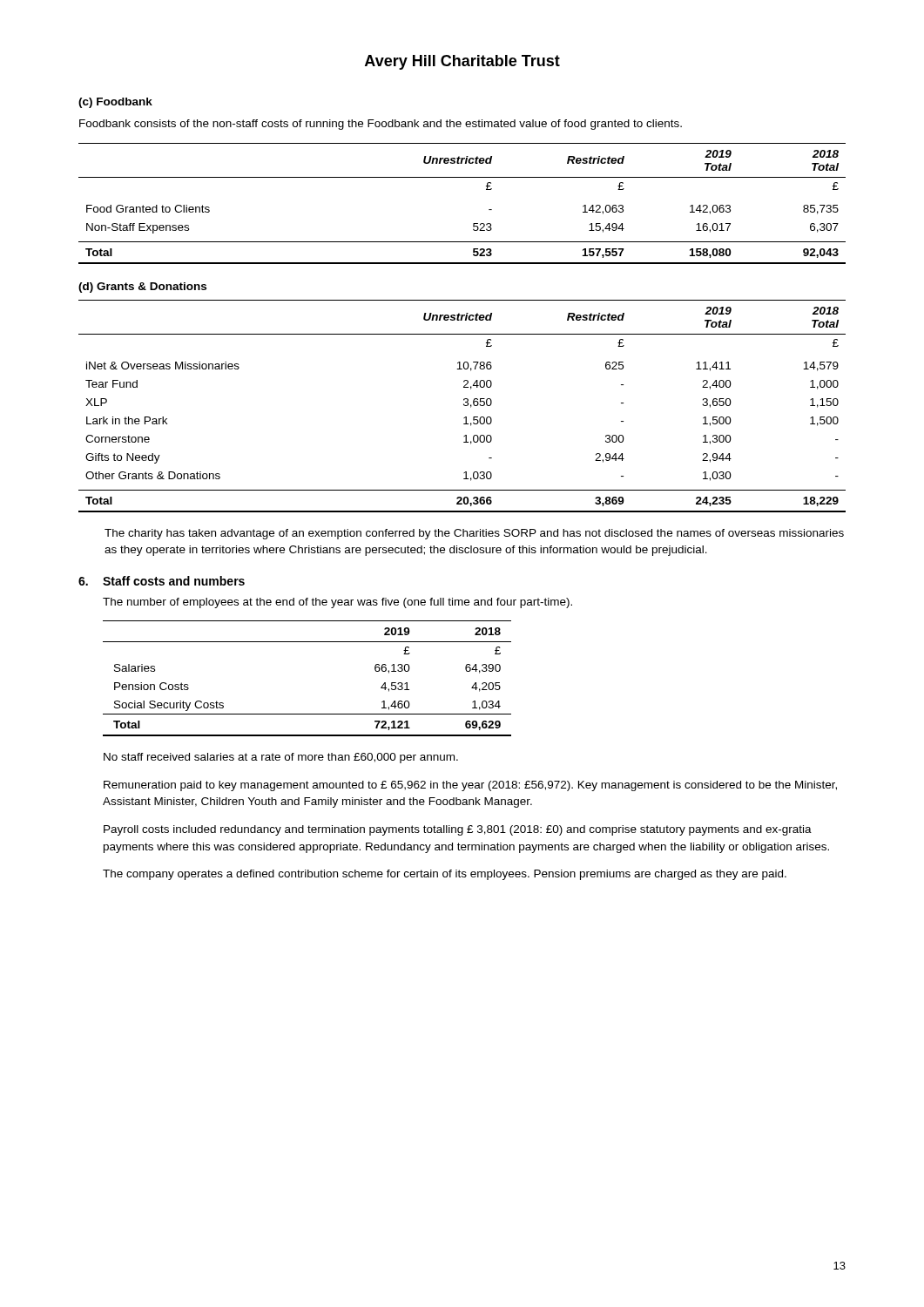Locate the title that says "Avery Hill Charitable Trust"
Viewport: 924px width, 1307px height.
click(x=462, y=61)
